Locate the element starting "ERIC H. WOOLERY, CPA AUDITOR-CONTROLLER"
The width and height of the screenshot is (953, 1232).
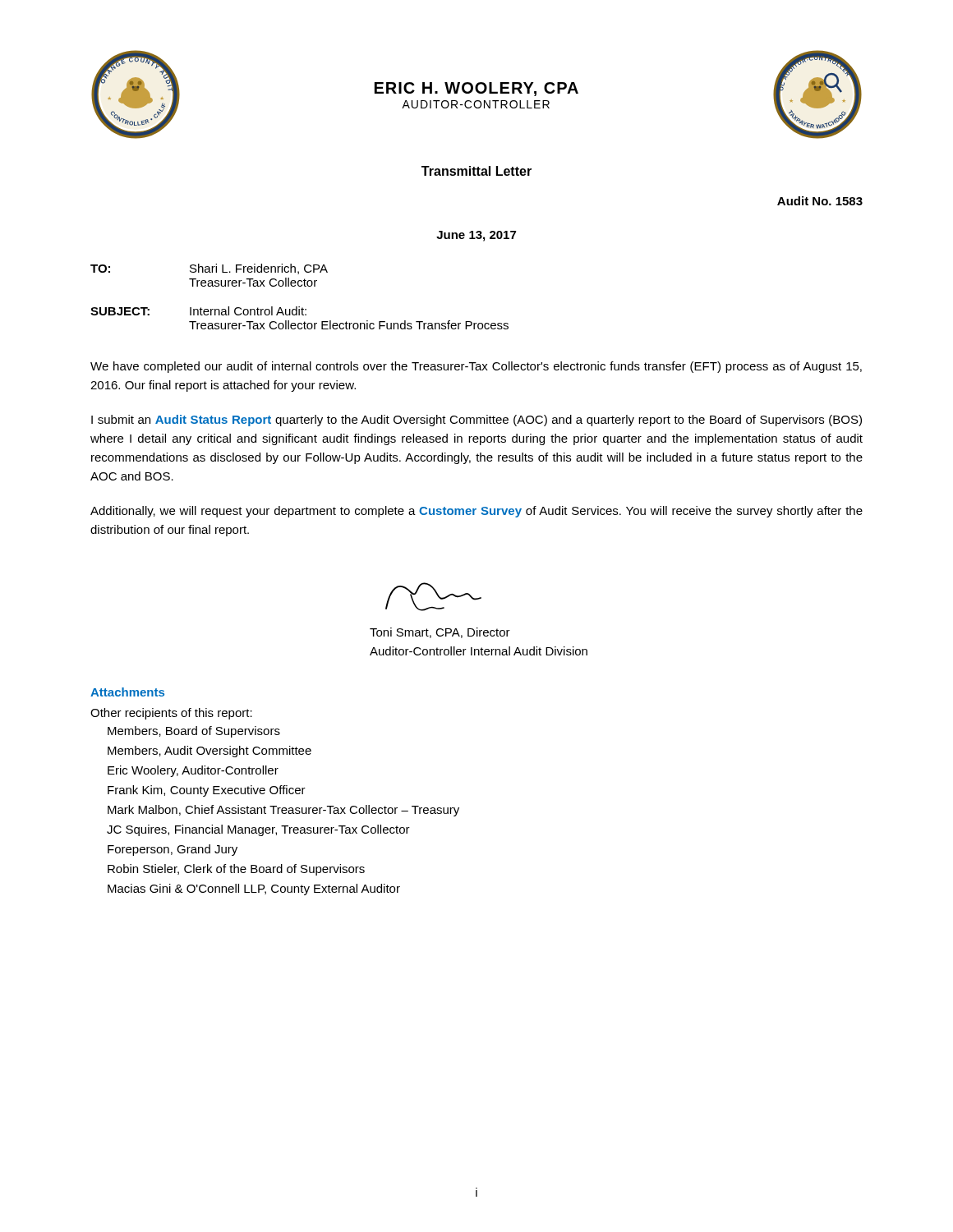(476, 94)
